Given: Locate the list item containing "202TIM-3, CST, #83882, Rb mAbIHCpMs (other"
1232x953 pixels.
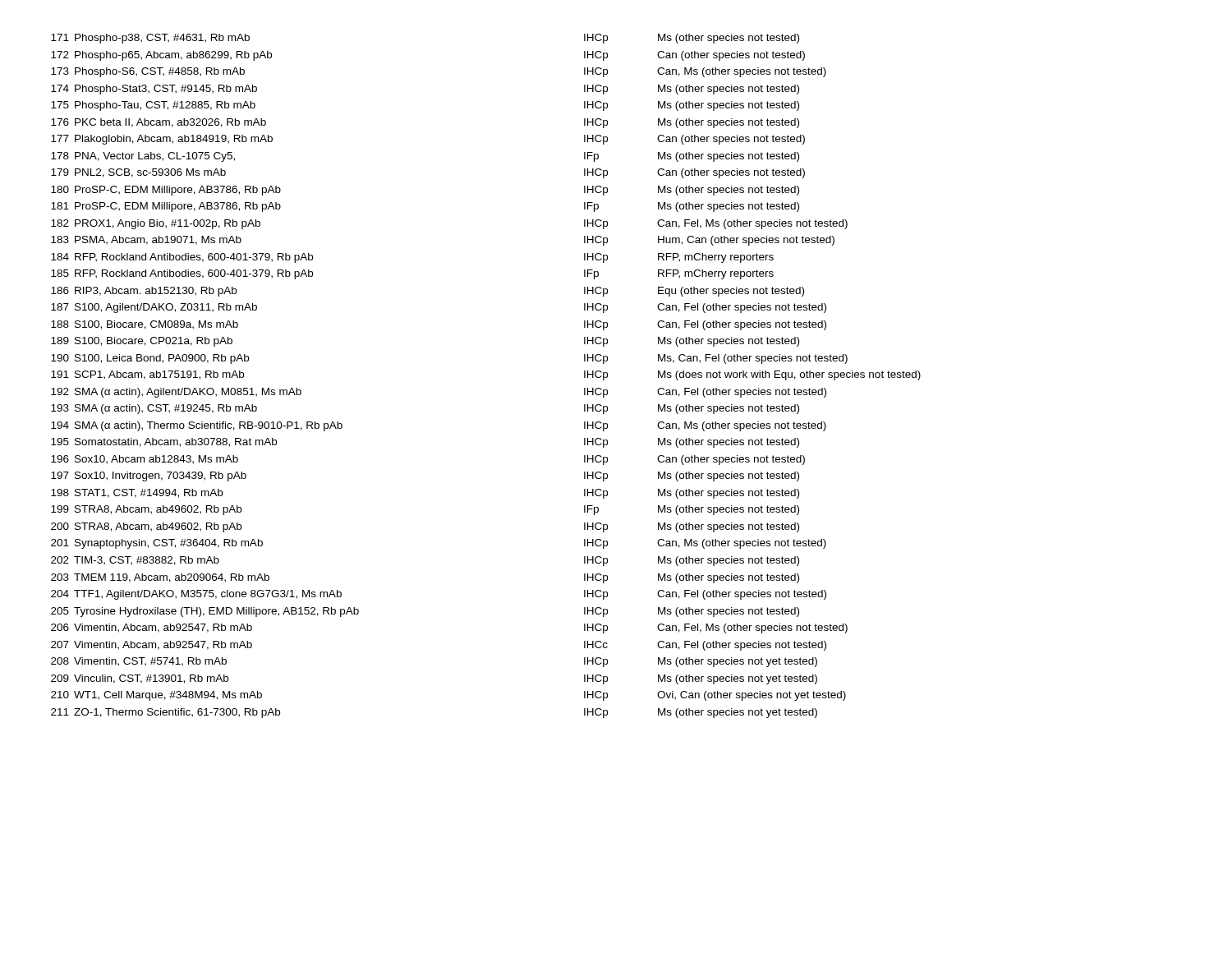Looking at the screenshot, I should (x=616, y=561).
